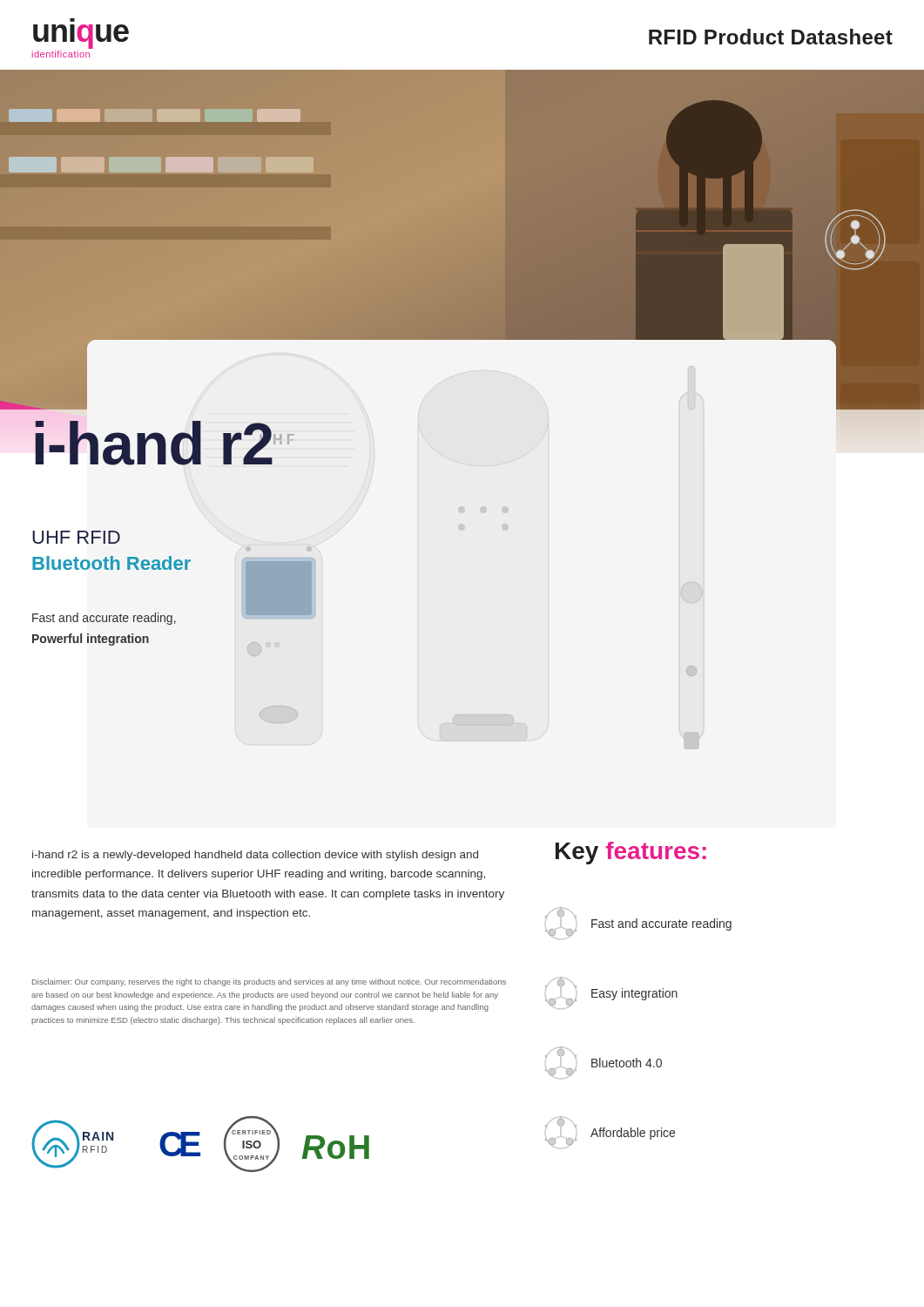Find "RFID Product Datasheet" on this page
Viewport: 924px width, 1307px height.
[770, 37]
